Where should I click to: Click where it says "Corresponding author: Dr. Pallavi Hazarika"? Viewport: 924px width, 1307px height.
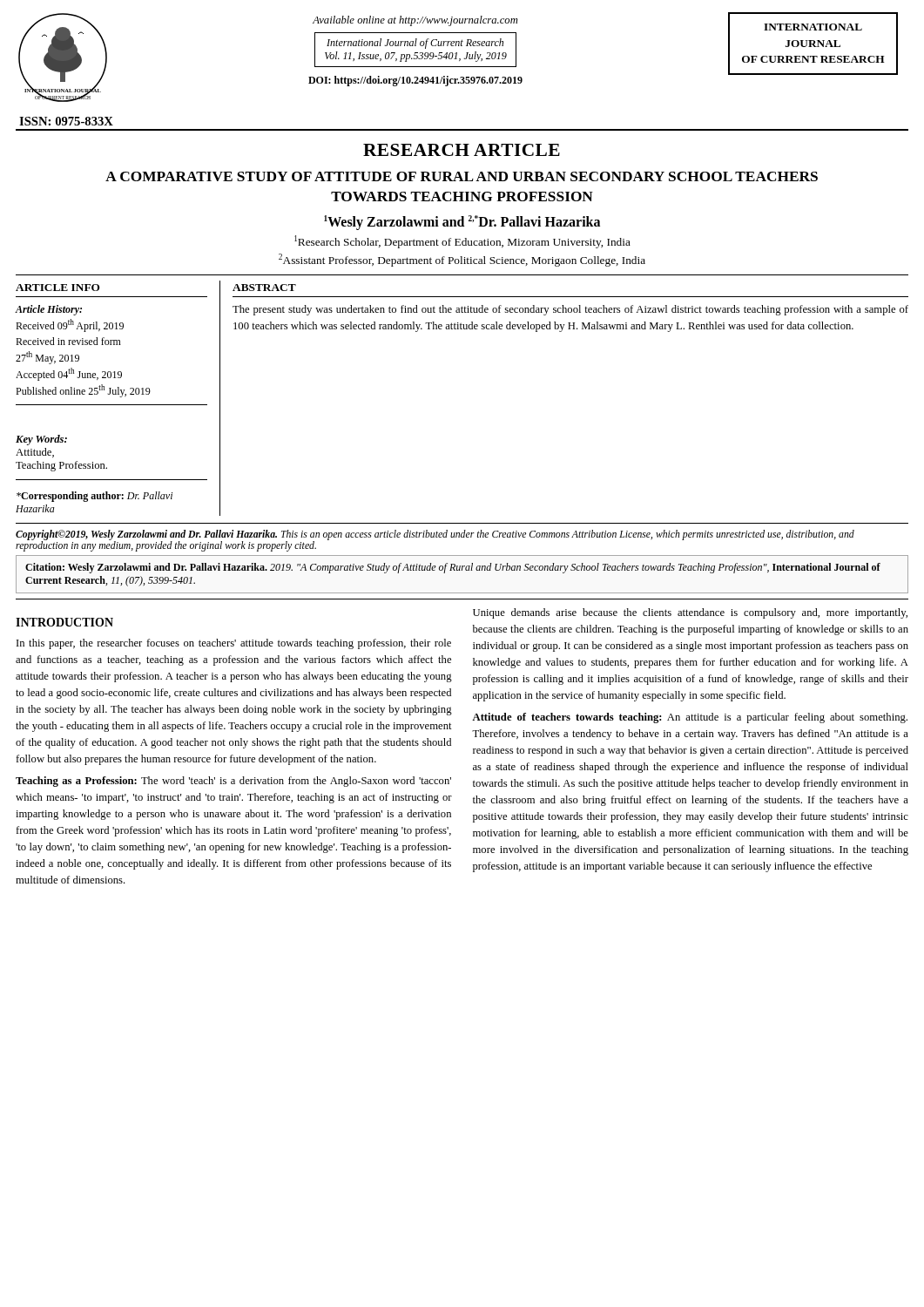tap(94, 502)
